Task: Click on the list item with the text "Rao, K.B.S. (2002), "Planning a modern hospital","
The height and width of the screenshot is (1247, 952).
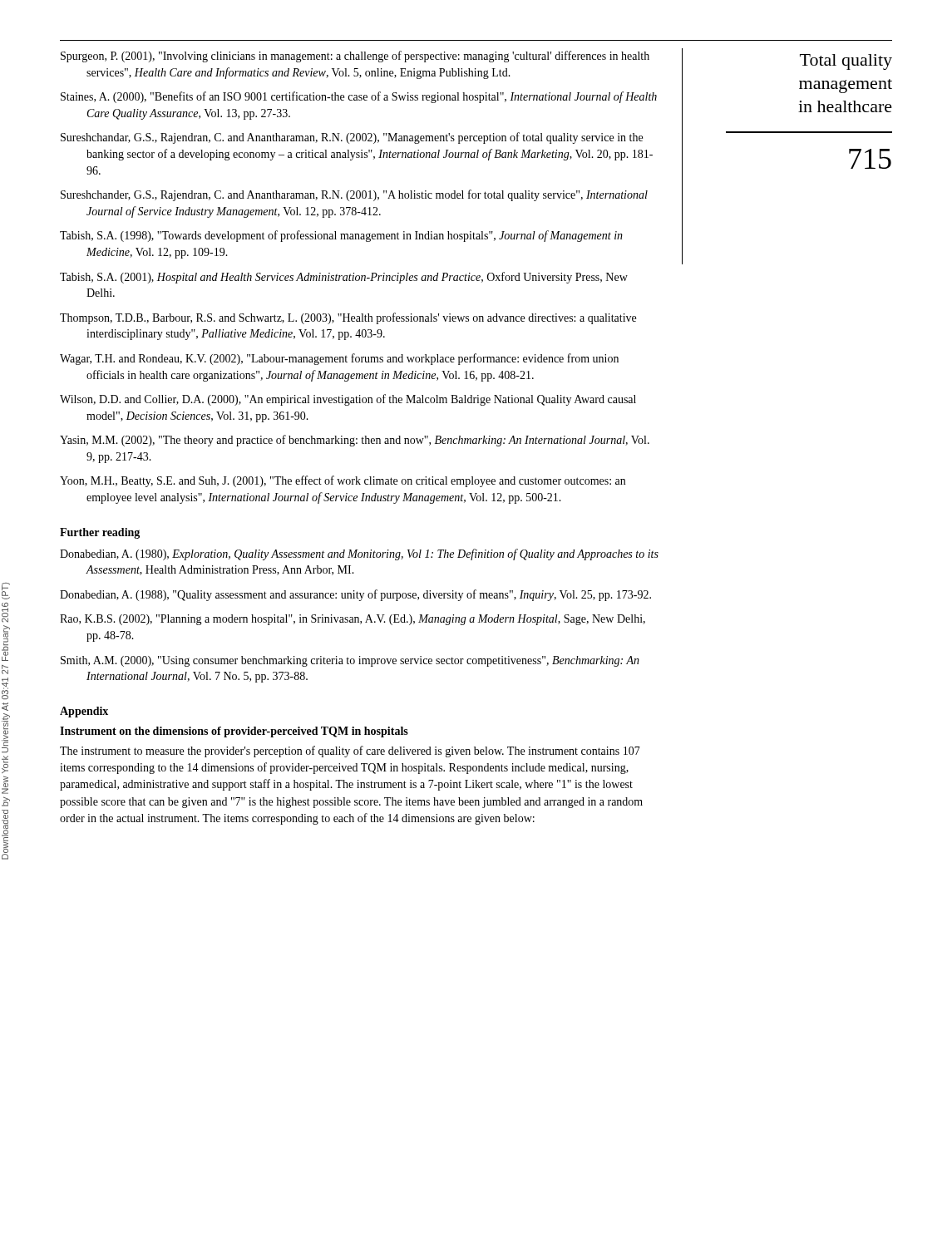Action: pos(353,627)
